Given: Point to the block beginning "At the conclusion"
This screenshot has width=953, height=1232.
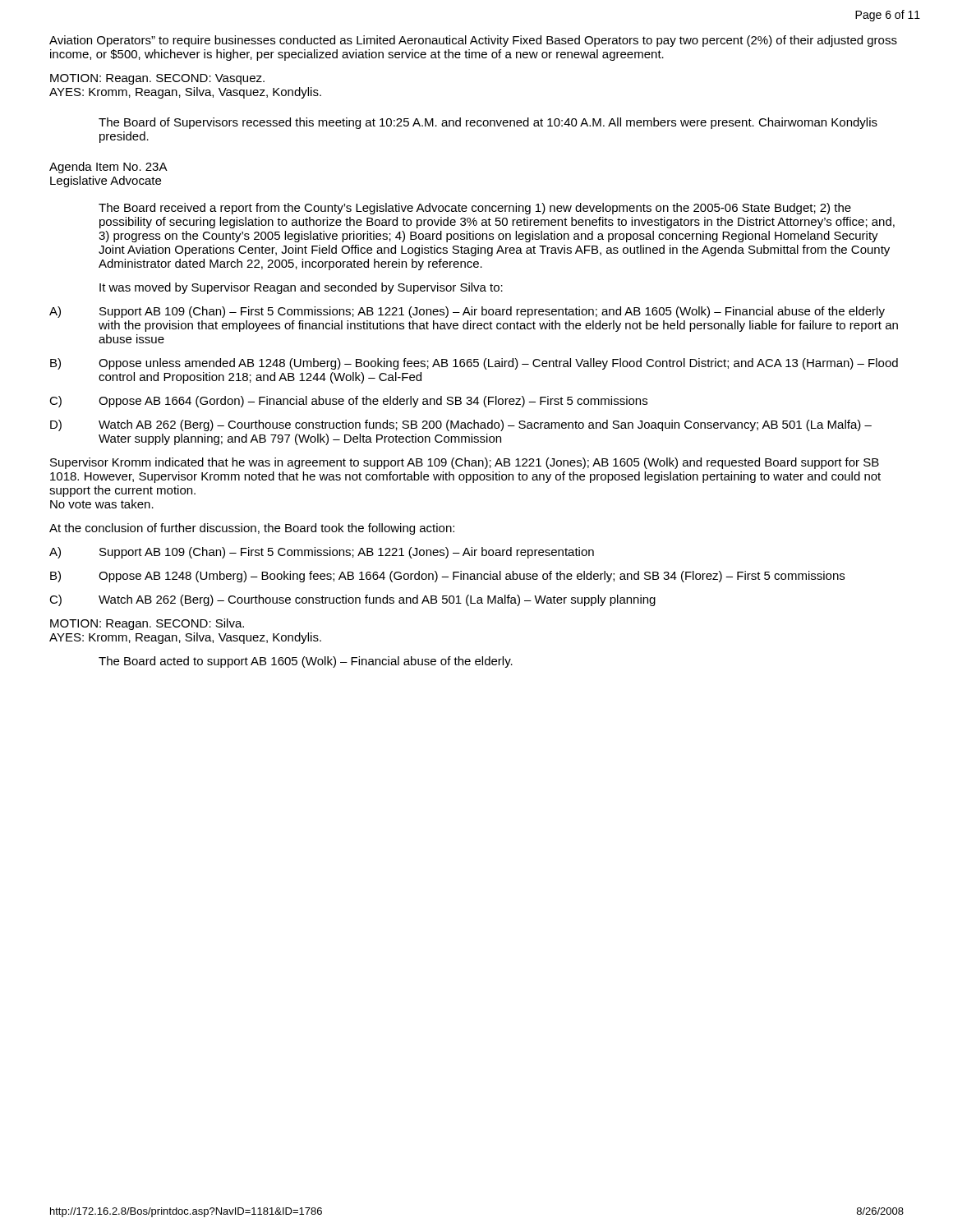Looking at the screenshot, I should [x=252, y=528].
